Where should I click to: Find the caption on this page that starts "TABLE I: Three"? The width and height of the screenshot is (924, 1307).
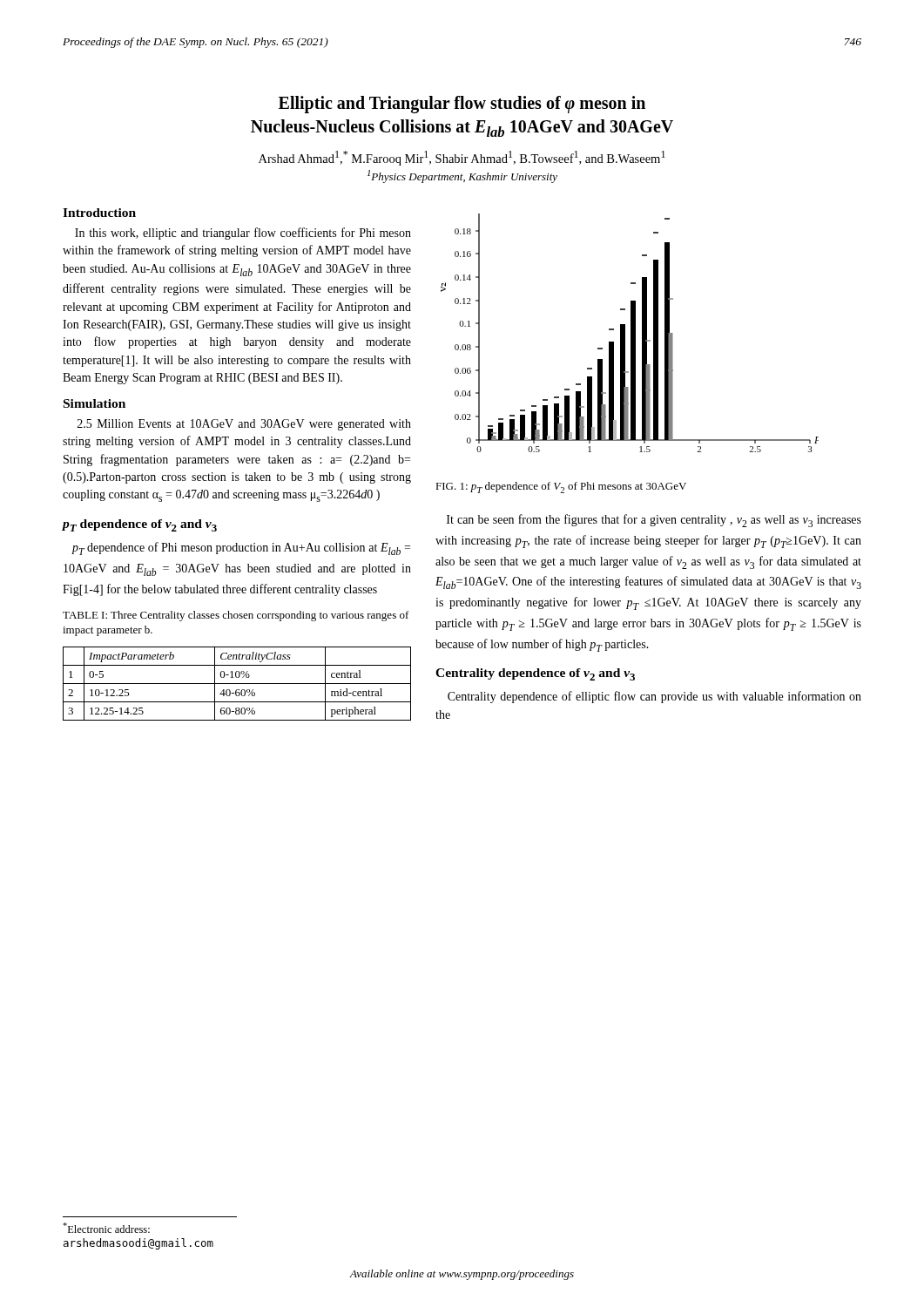coord(236,622)
